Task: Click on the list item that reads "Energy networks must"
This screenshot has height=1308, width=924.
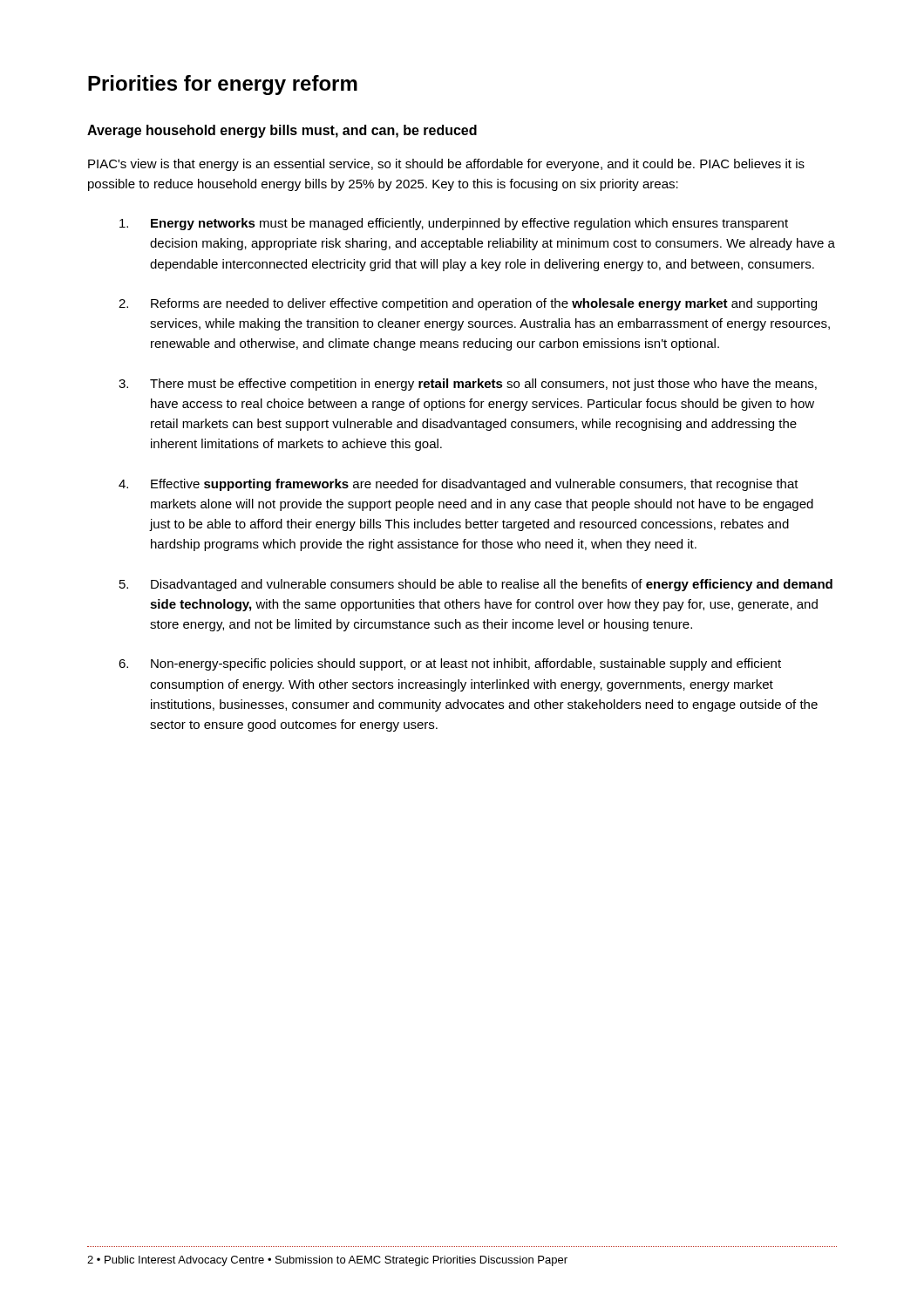Action: (x=478, y=243)
